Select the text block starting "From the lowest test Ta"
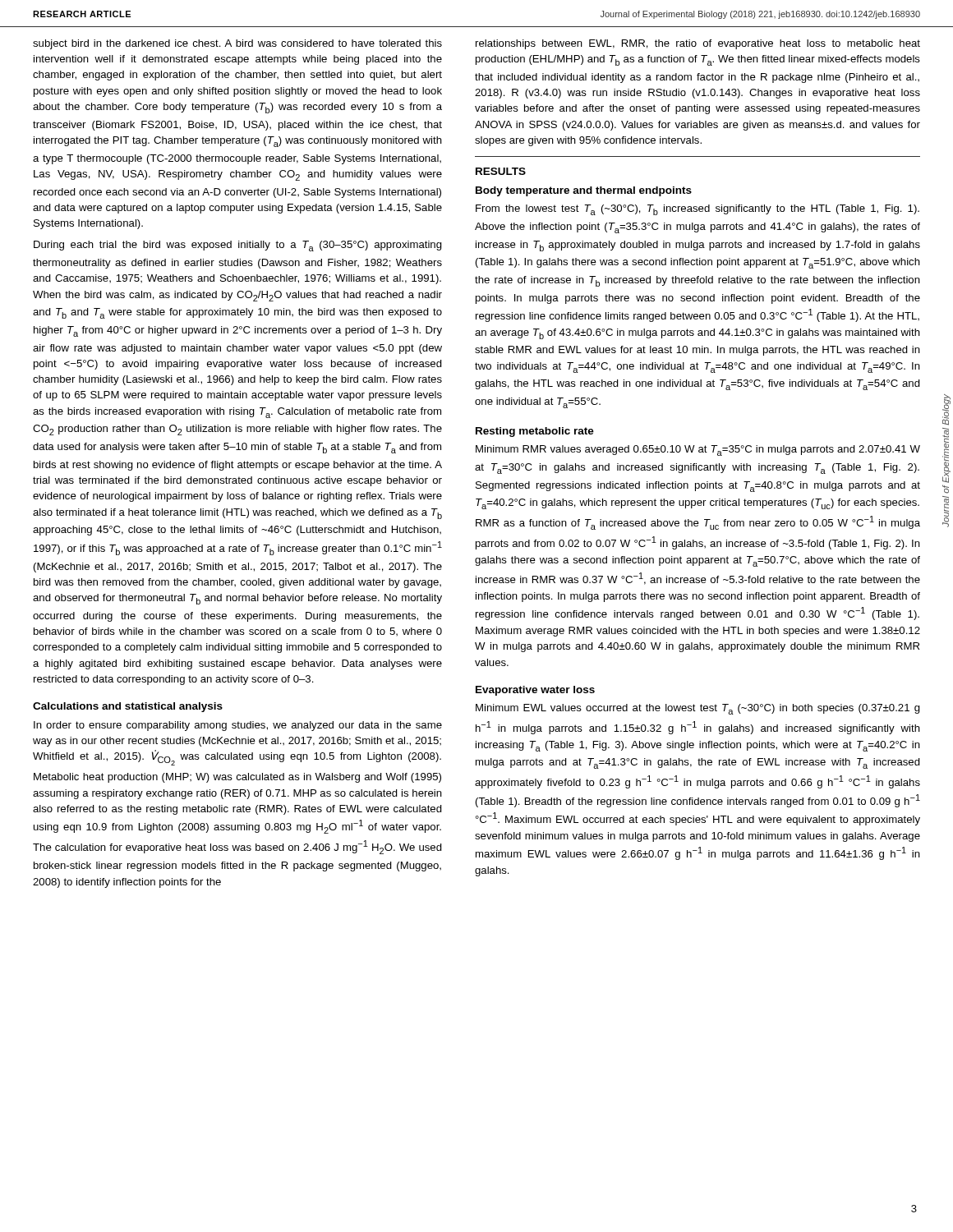Viewport: 953px width, 1232px height. point(698,306)
